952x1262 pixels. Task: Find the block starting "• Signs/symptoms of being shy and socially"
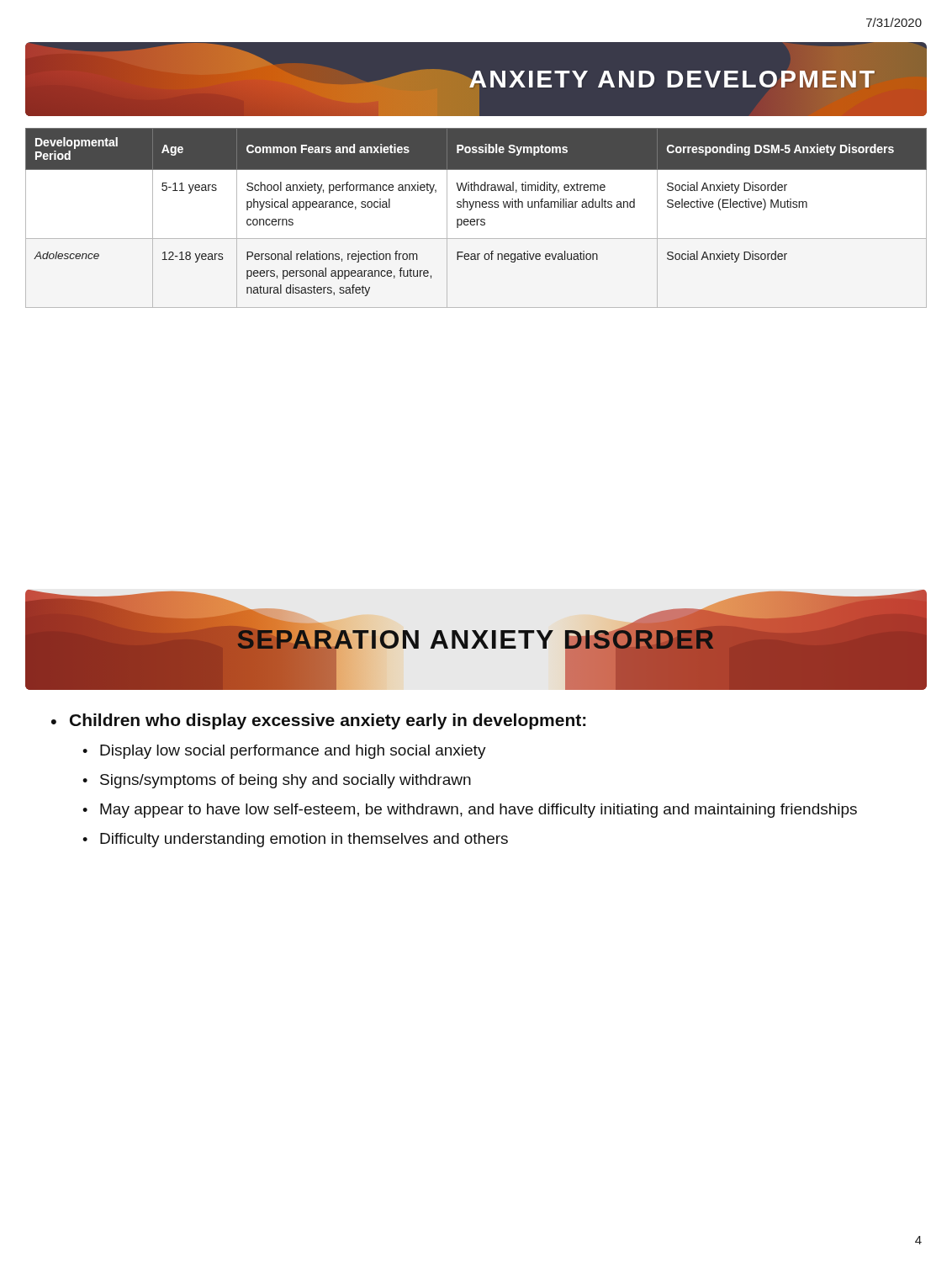[x=277, y=780]
